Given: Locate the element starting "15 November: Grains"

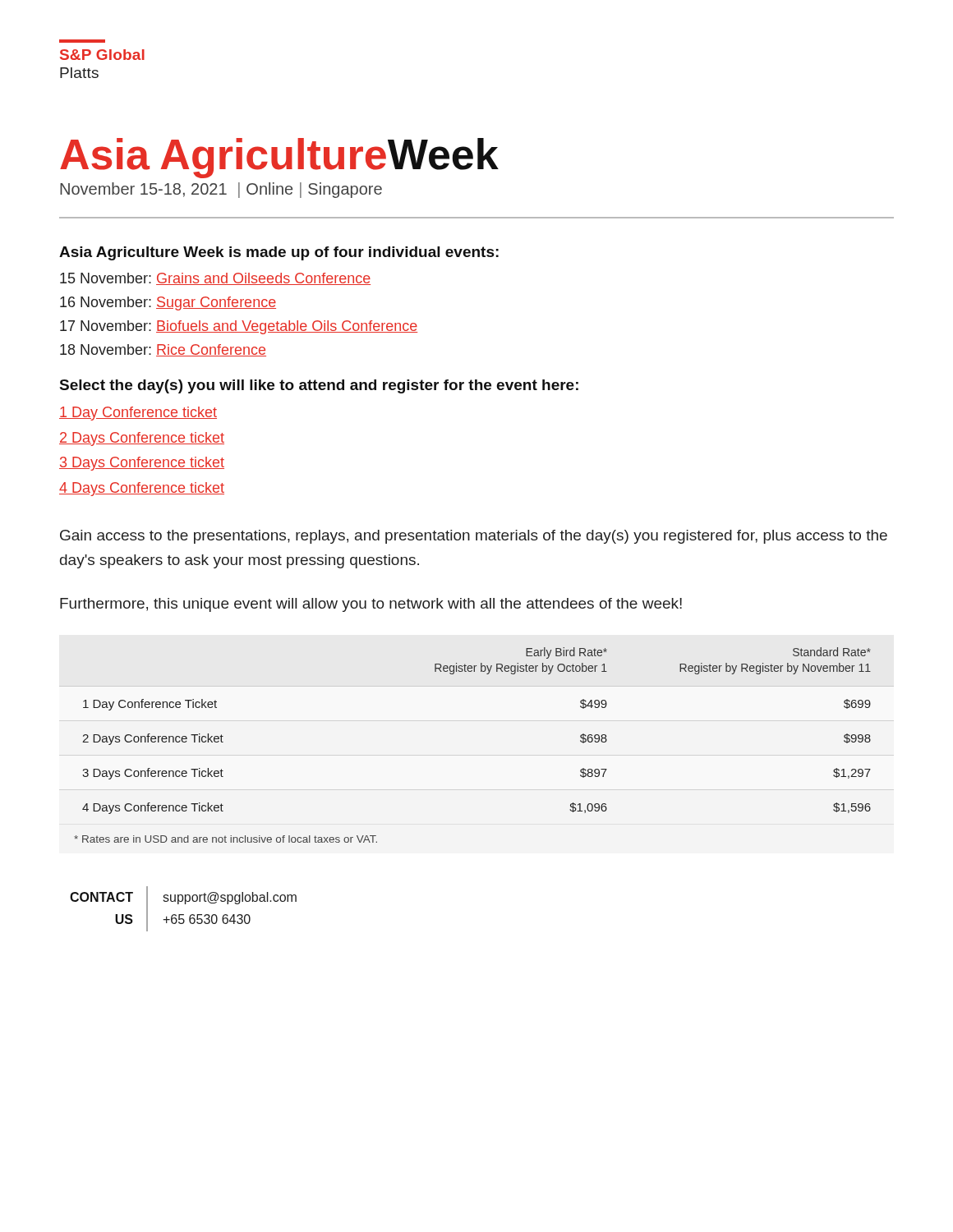Looking at the screenshot, I should tap(215, 278).
